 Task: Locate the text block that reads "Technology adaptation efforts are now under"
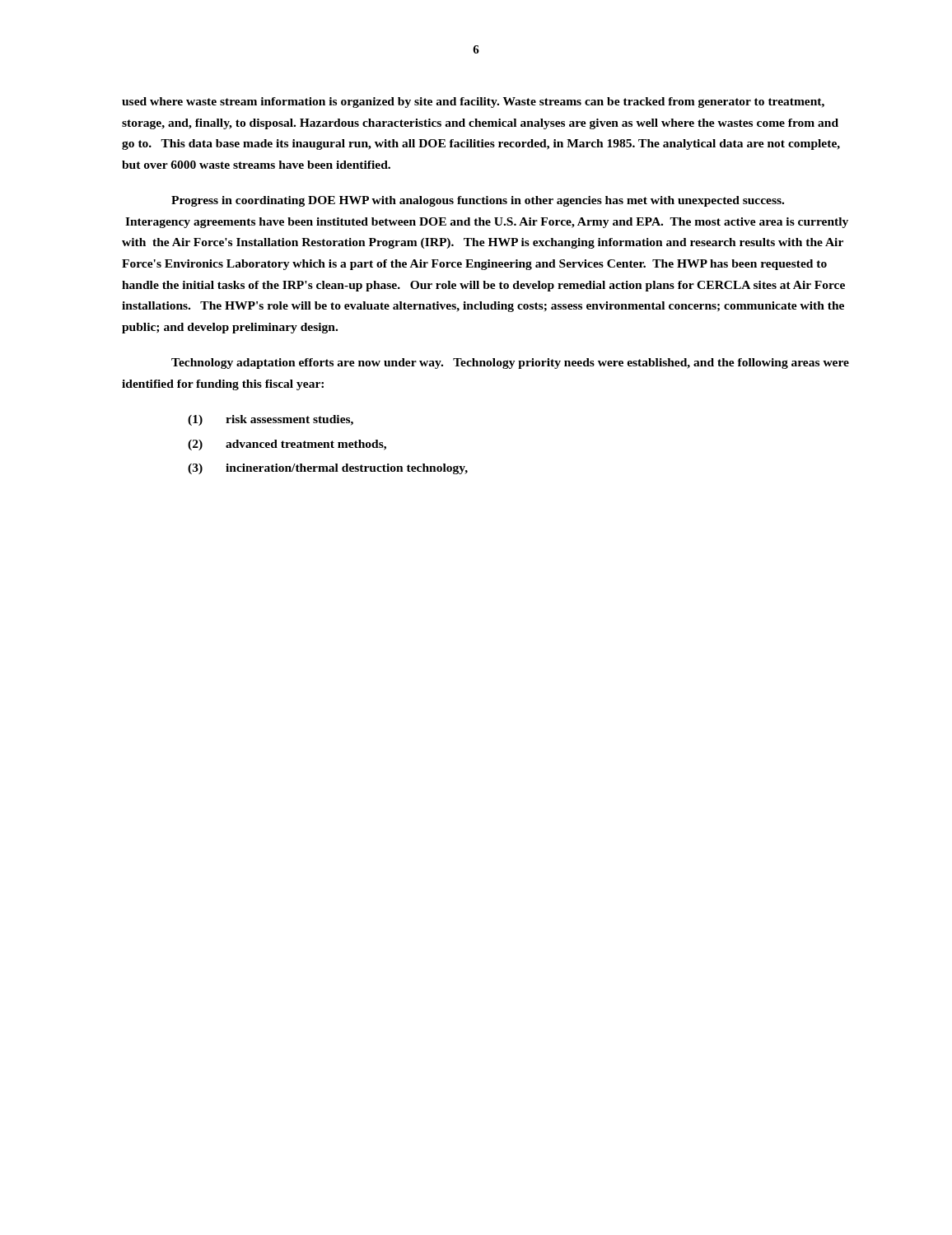click(488, 373)
